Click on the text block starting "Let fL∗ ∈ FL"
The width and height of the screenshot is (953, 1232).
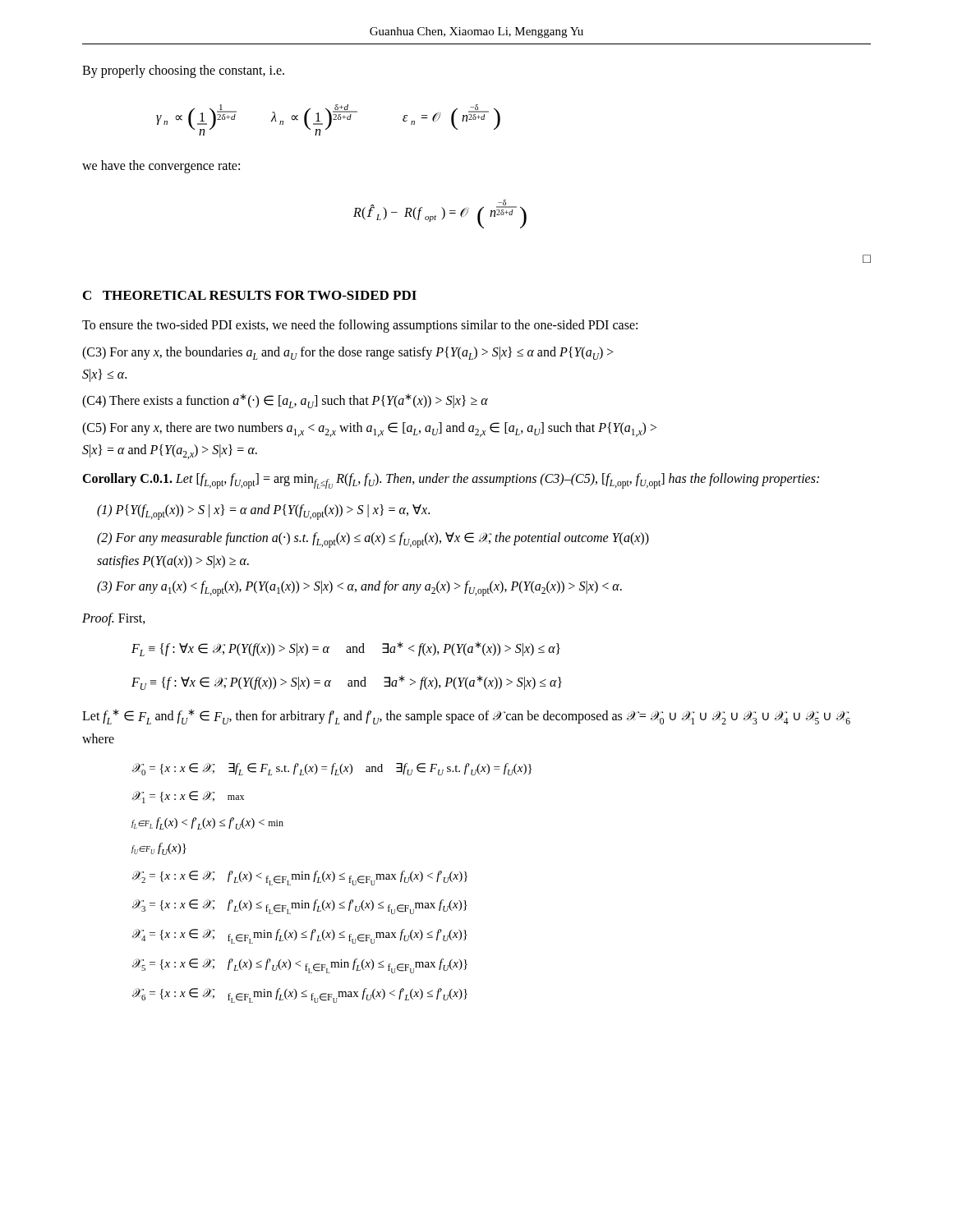[x=466, y=726]
